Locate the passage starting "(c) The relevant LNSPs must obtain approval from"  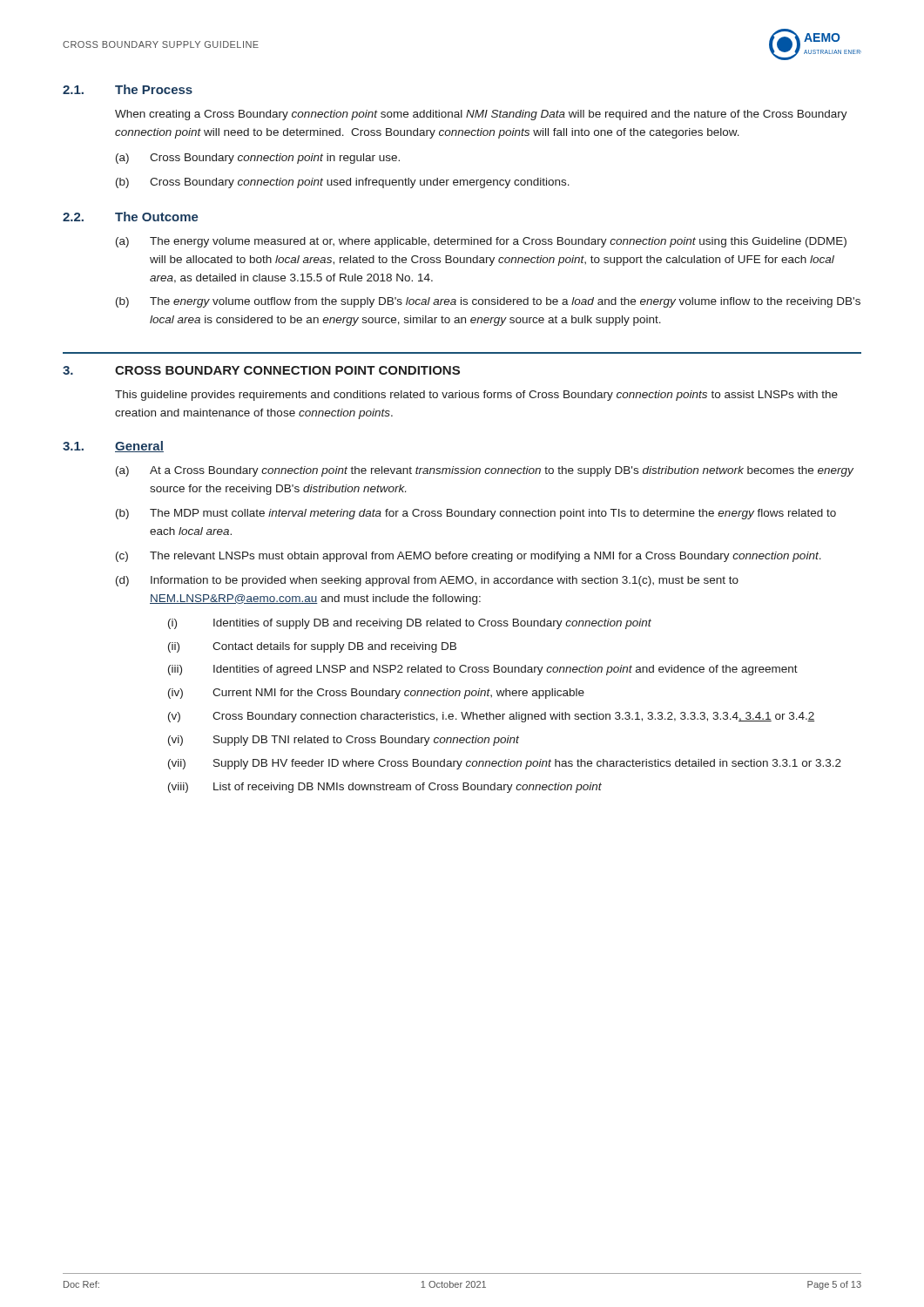click(x=488, y=556)
